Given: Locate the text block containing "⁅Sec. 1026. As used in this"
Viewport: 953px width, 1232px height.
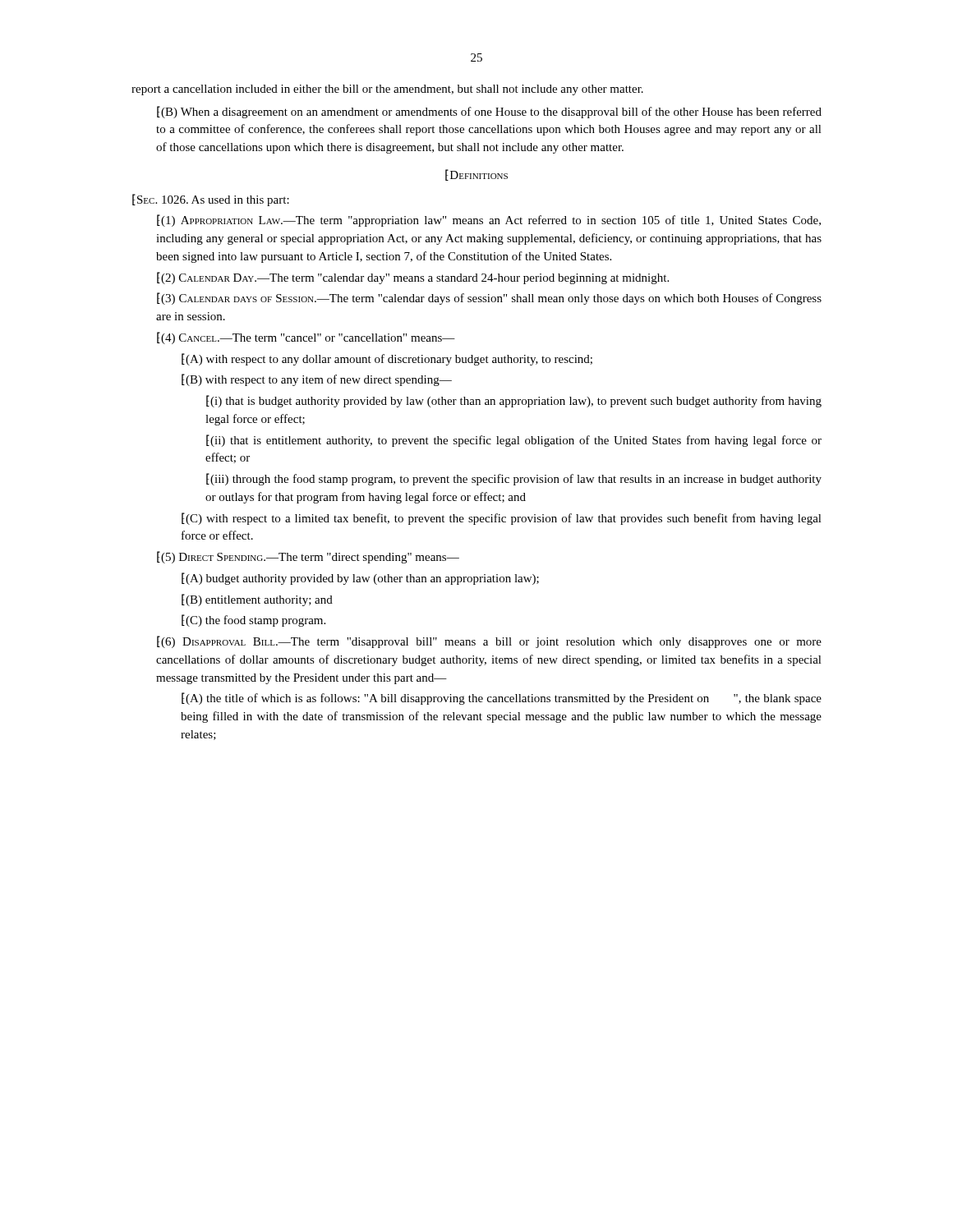Looking at the screenshot, I should click(x=211, y=199).
